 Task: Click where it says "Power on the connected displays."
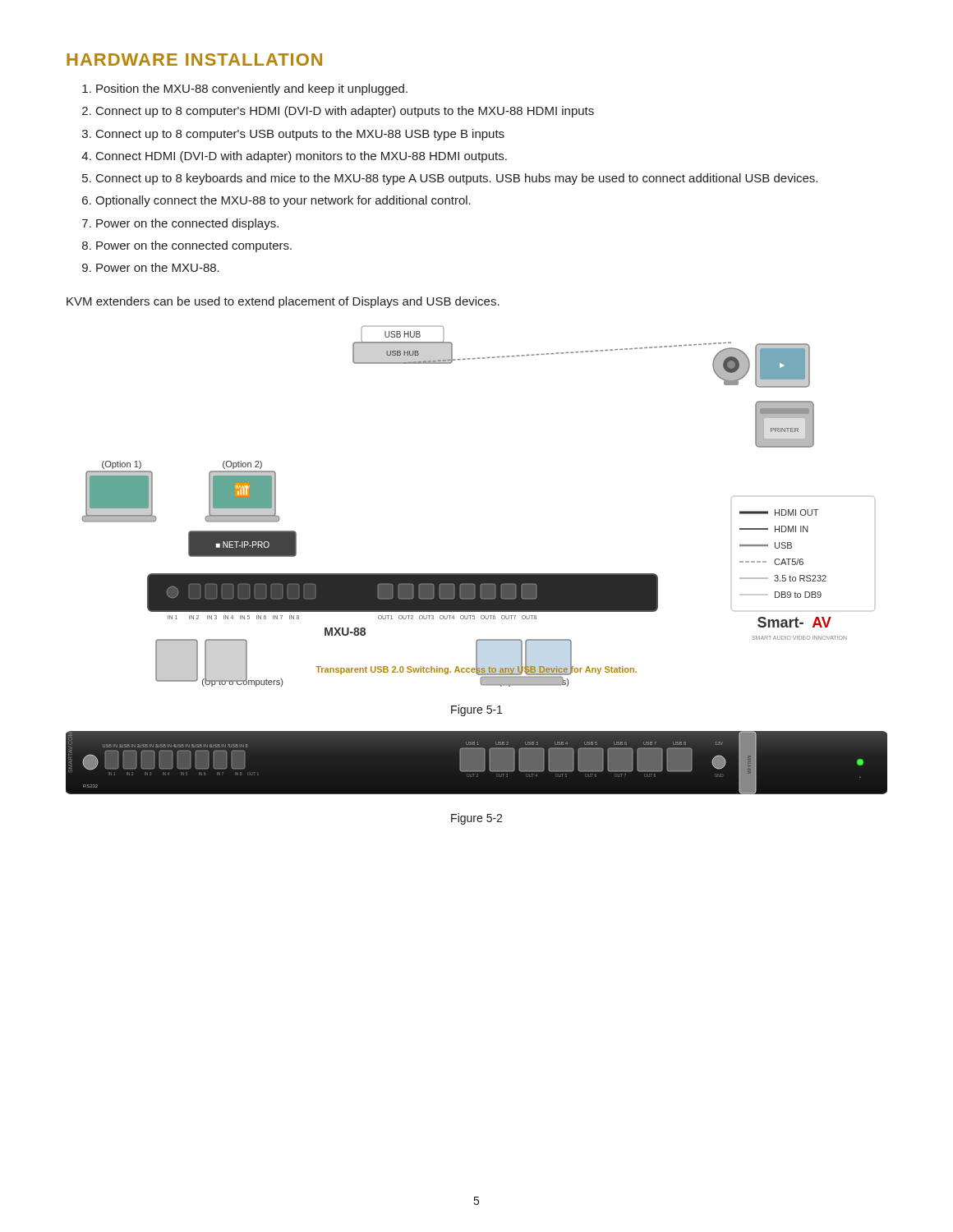187,223
